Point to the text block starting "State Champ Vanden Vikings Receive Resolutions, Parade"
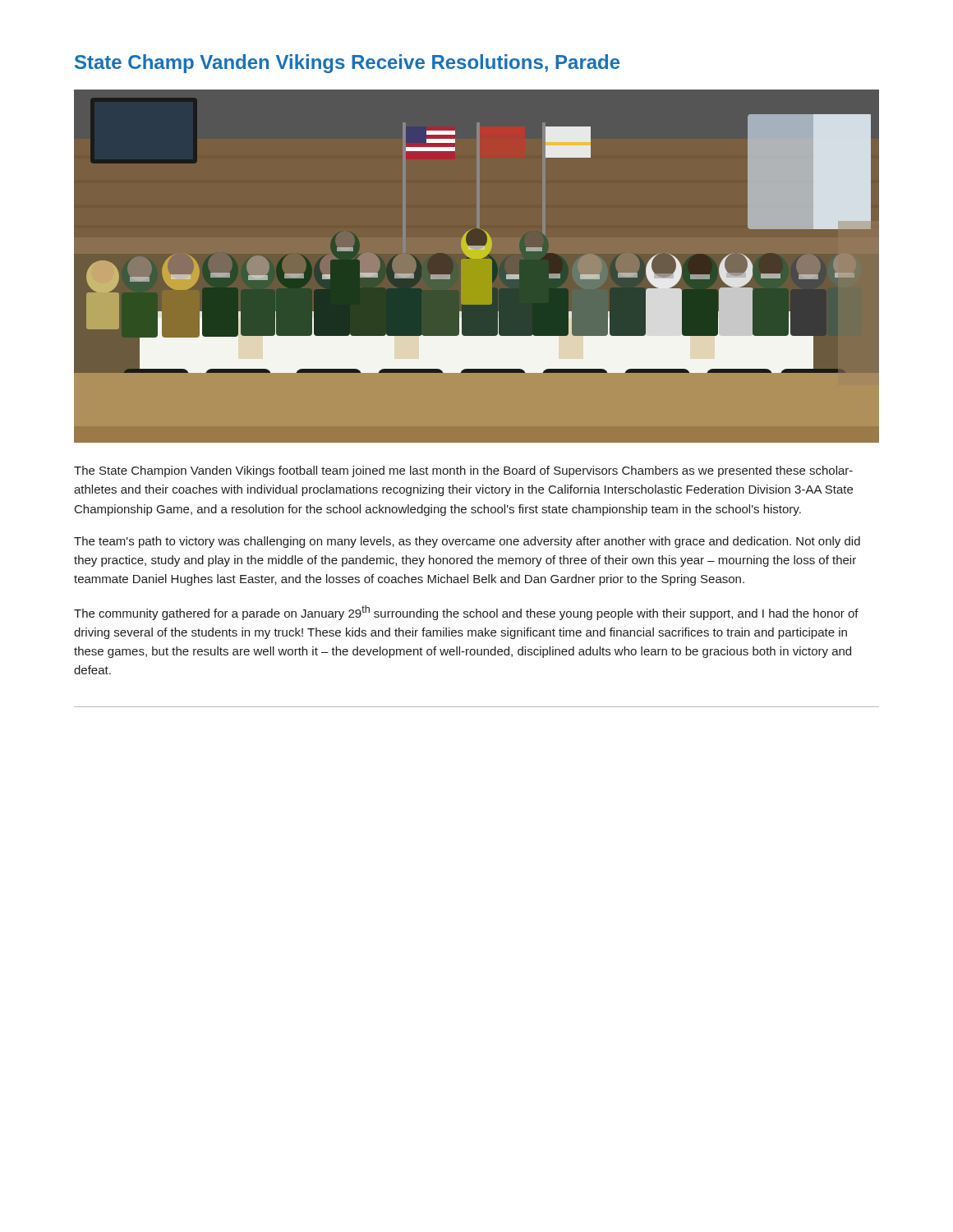Image resolution: width=953 pixels, height=1232 pixels. (x=476, y=62)
